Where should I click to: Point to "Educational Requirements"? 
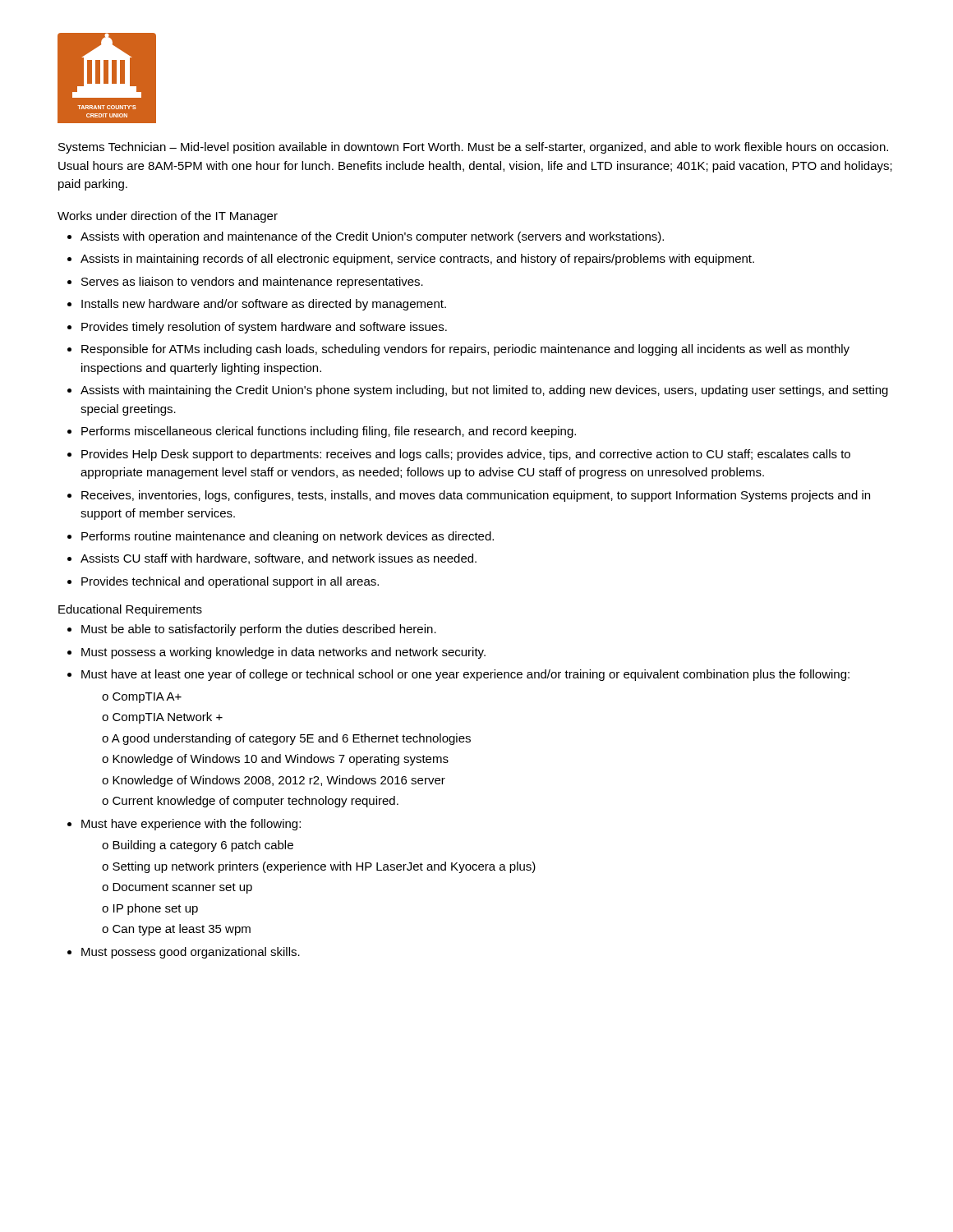(130, 609)
